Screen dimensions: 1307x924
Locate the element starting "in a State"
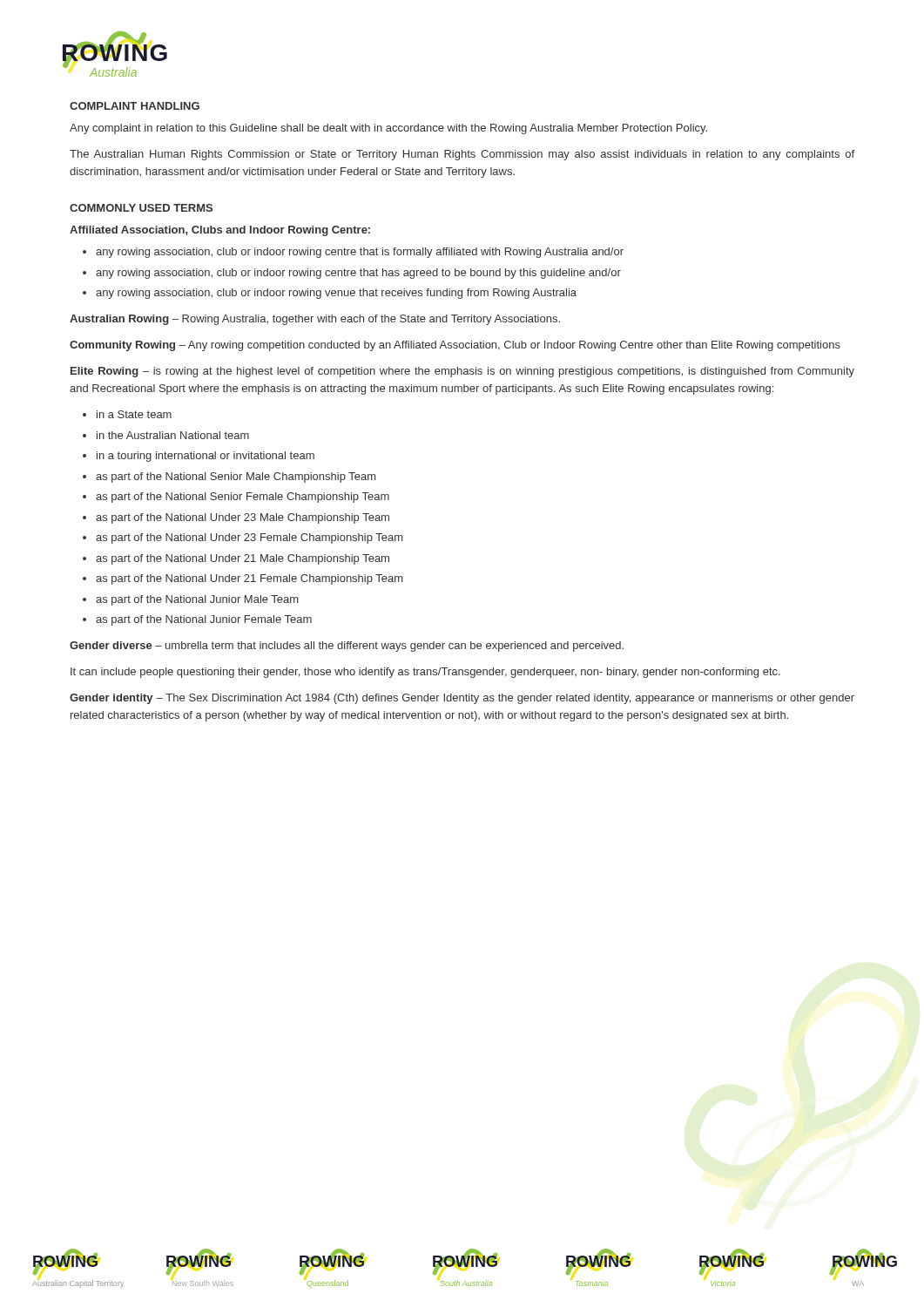tap(127, 414)
